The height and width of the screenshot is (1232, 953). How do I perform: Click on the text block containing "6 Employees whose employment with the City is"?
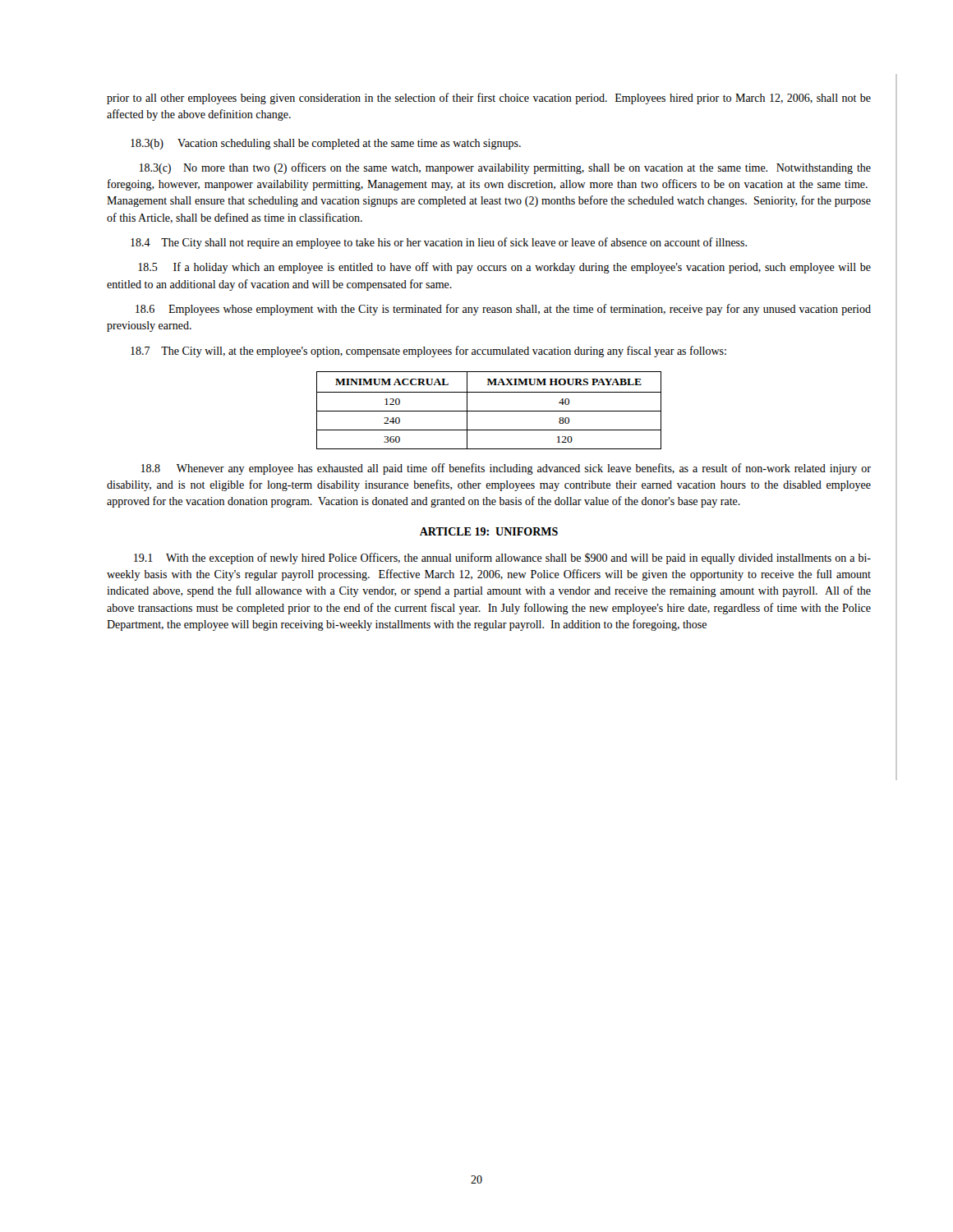(x=489, y=318)
